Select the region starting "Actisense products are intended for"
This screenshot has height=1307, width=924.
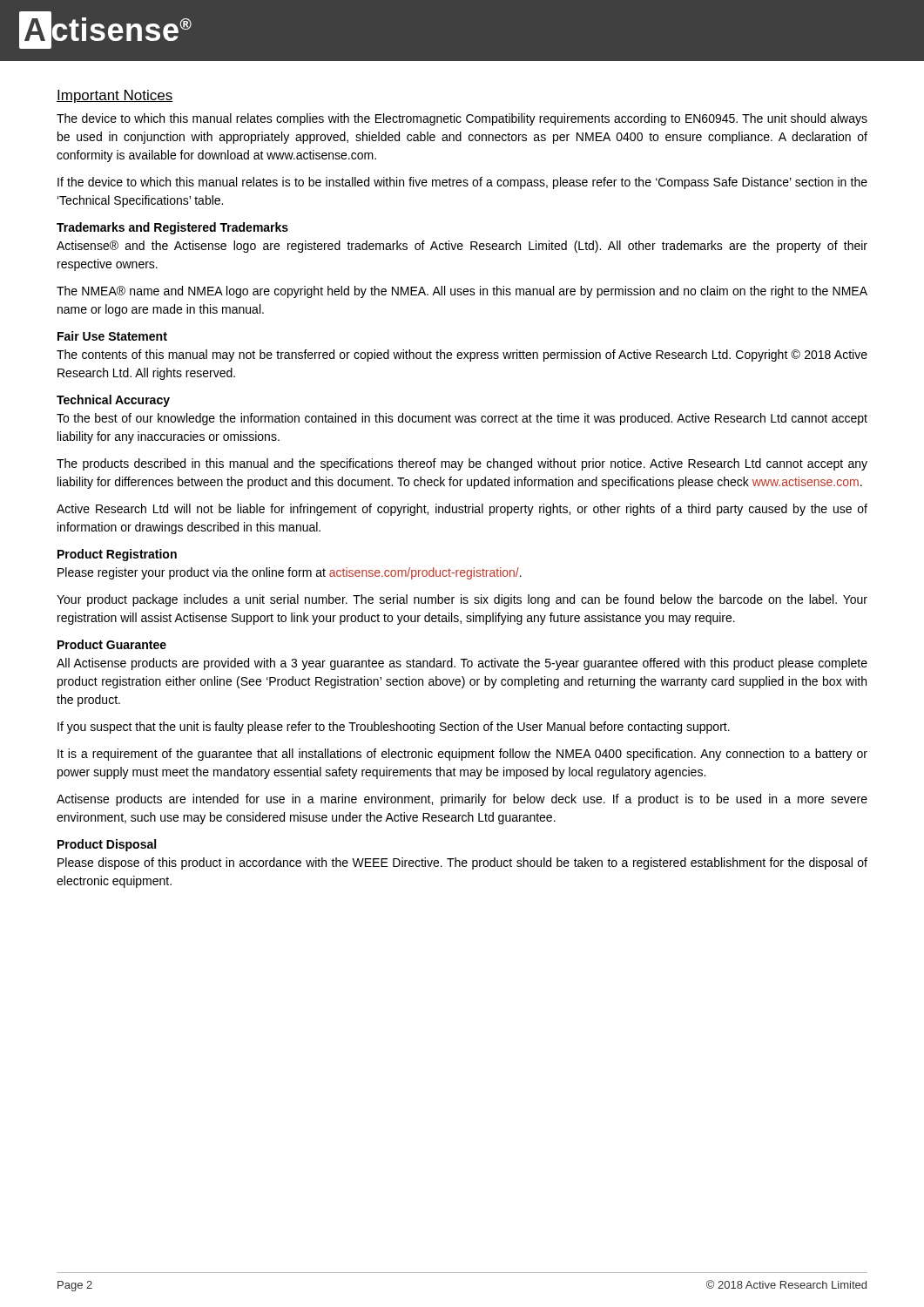pos(462,809)
